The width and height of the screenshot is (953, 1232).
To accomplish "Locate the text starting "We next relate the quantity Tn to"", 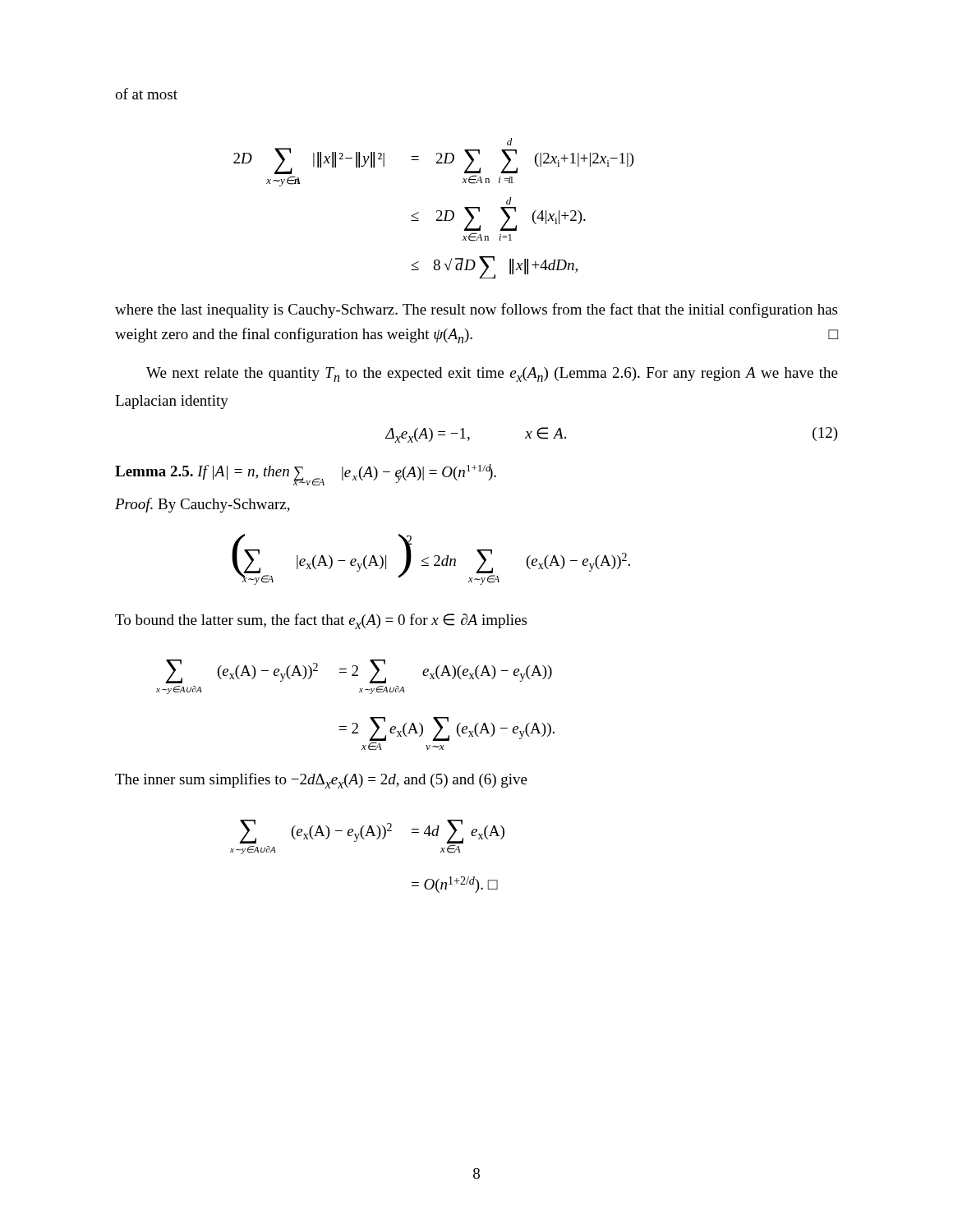I will (x=476, y=386).
